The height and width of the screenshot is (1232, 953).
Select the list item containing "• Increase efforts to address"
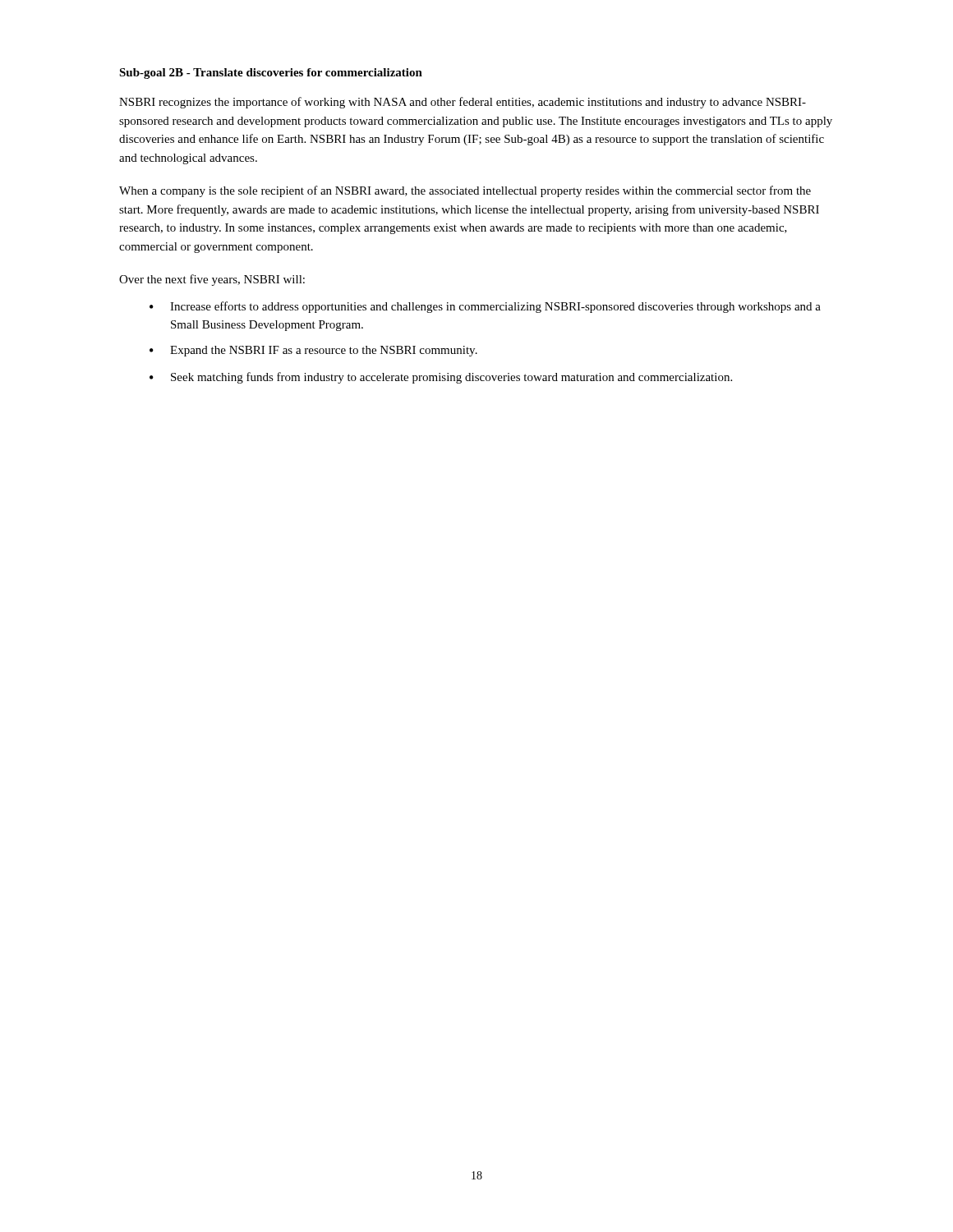tap(491, 315)
